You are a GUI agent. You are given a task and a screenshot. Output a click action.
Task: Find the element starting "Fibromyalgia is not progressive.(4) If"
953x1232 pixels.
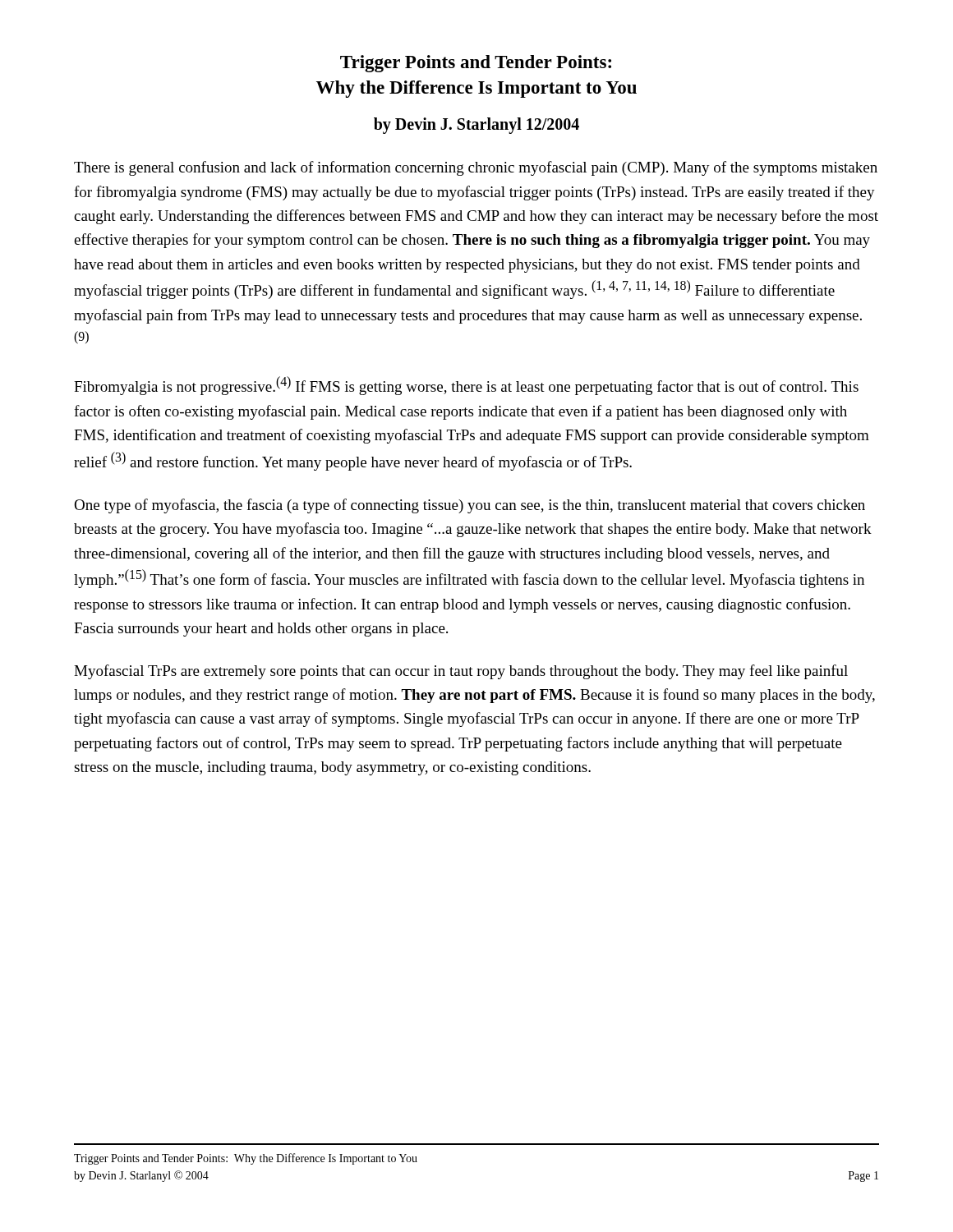tap(471, 423)
